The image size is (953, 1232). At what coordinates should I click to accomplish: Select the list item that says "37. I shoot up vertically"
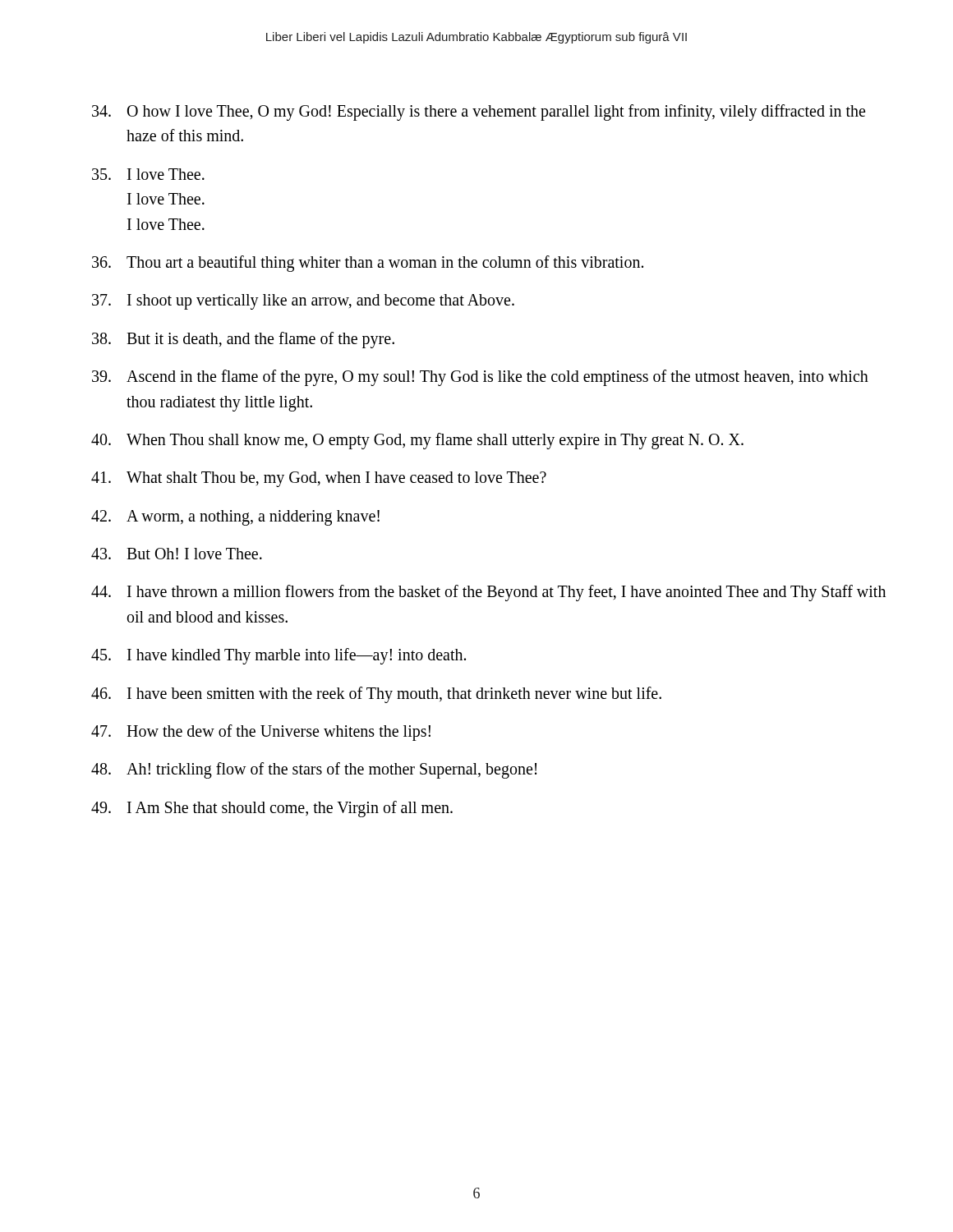coord(476,300)
